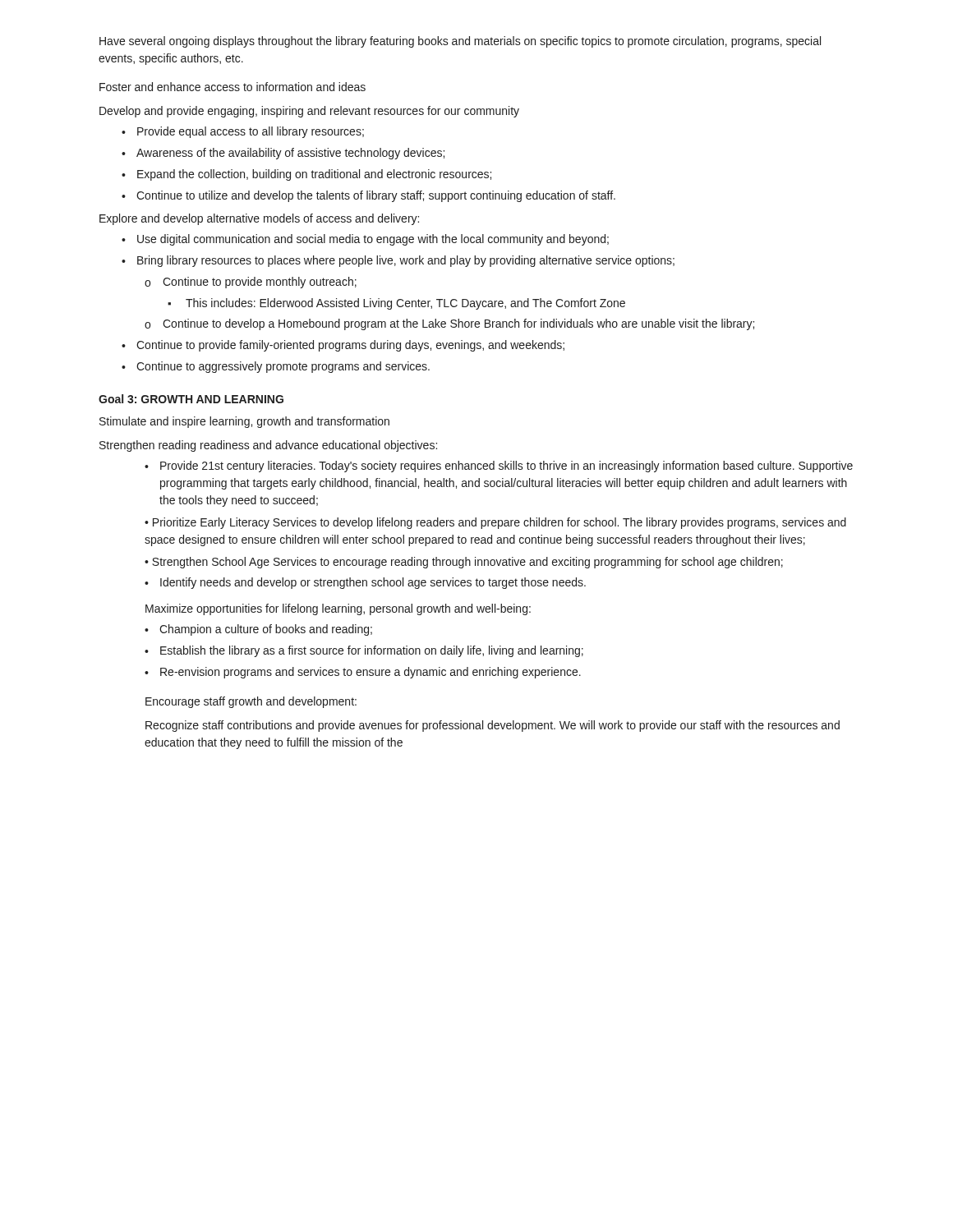
Task: Where is the passage that starts "Develop and provide engaging, inspiring and relevant resources"?
Action: point(309,111)
